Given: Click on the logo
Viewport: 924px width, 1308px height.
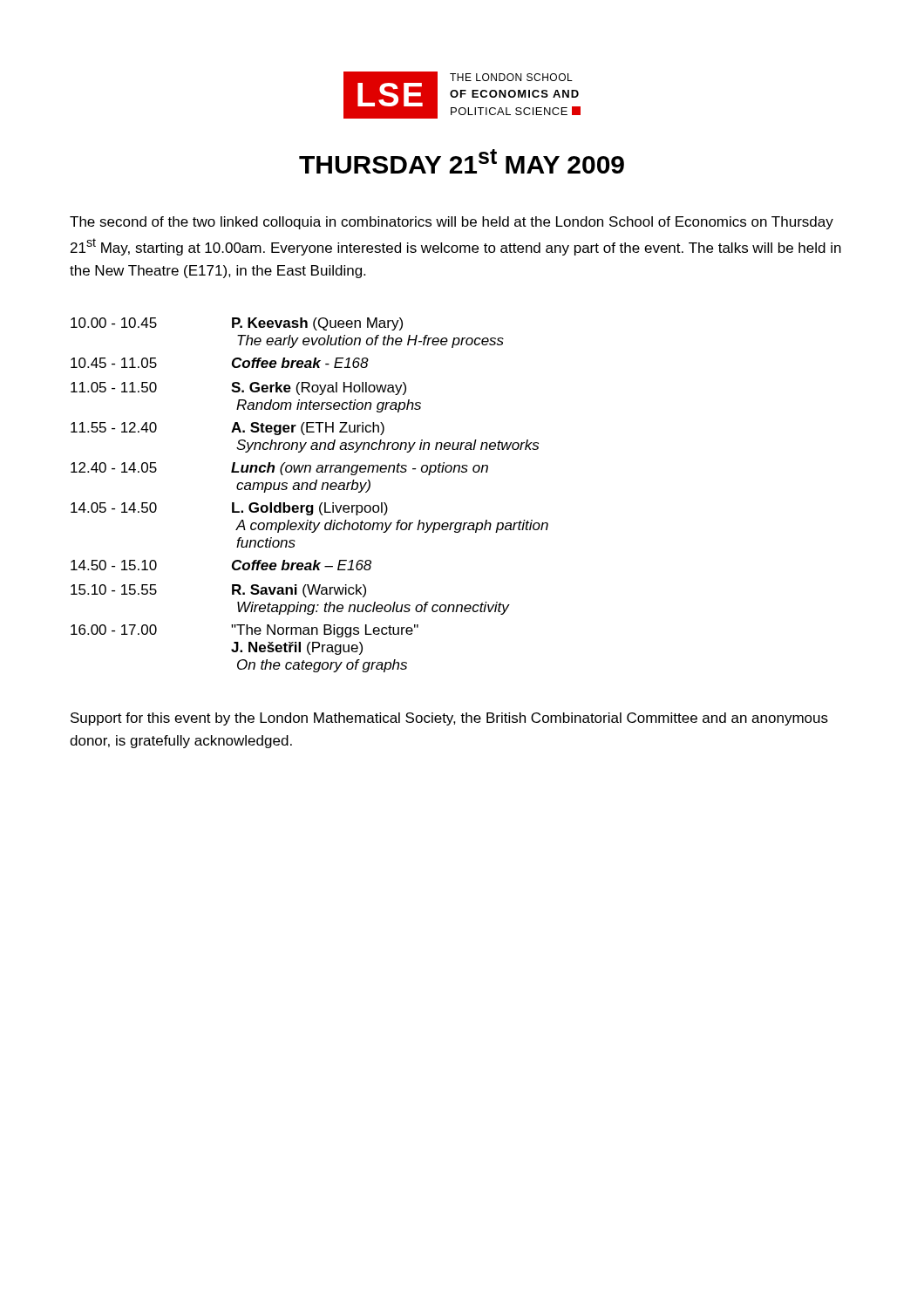Looking at the screenshot, I should pyautogui.click(x=462, y=95).
